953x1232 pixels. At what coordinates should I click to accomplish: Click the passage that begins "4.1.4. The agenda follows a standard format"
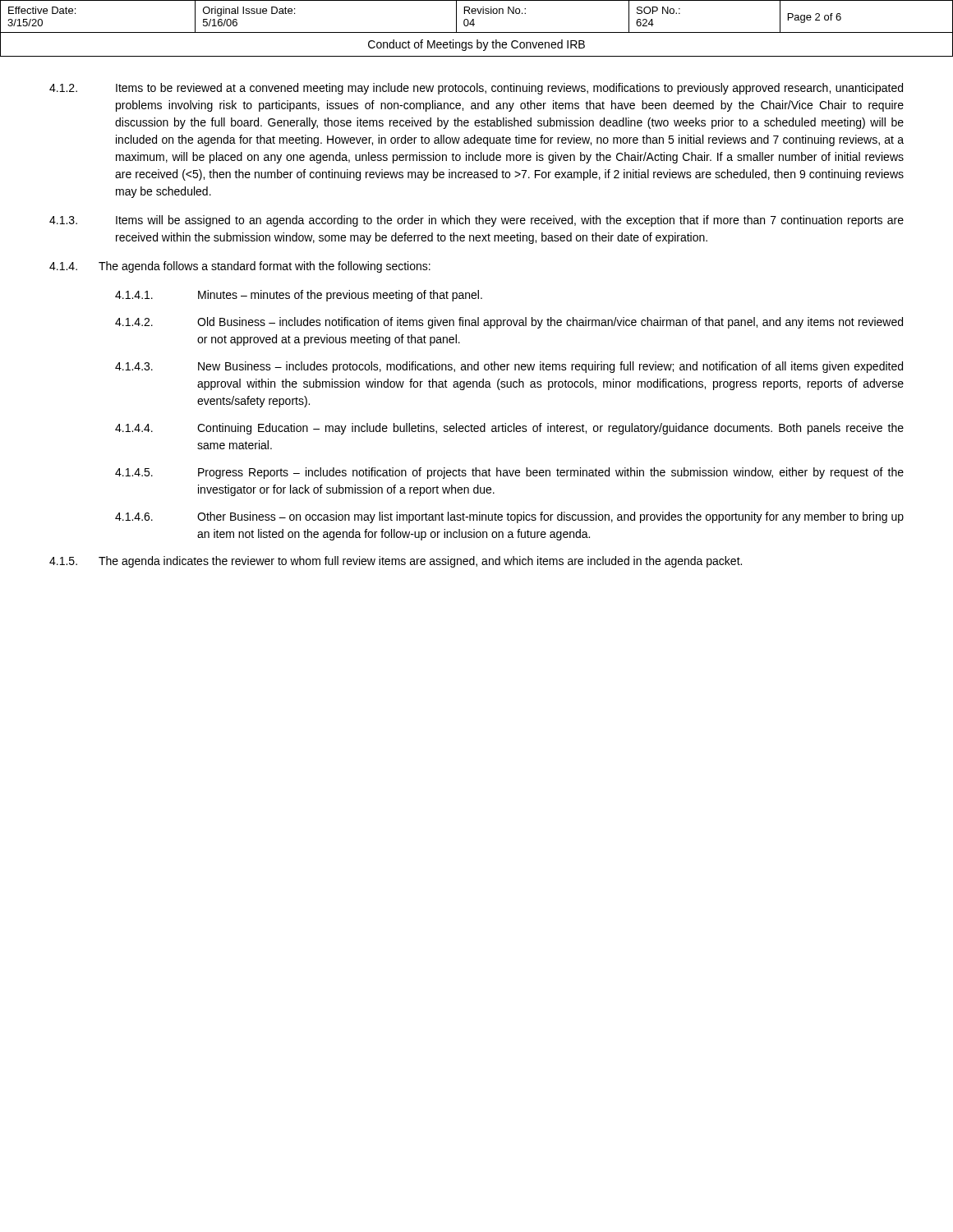(x=240, y=267)
